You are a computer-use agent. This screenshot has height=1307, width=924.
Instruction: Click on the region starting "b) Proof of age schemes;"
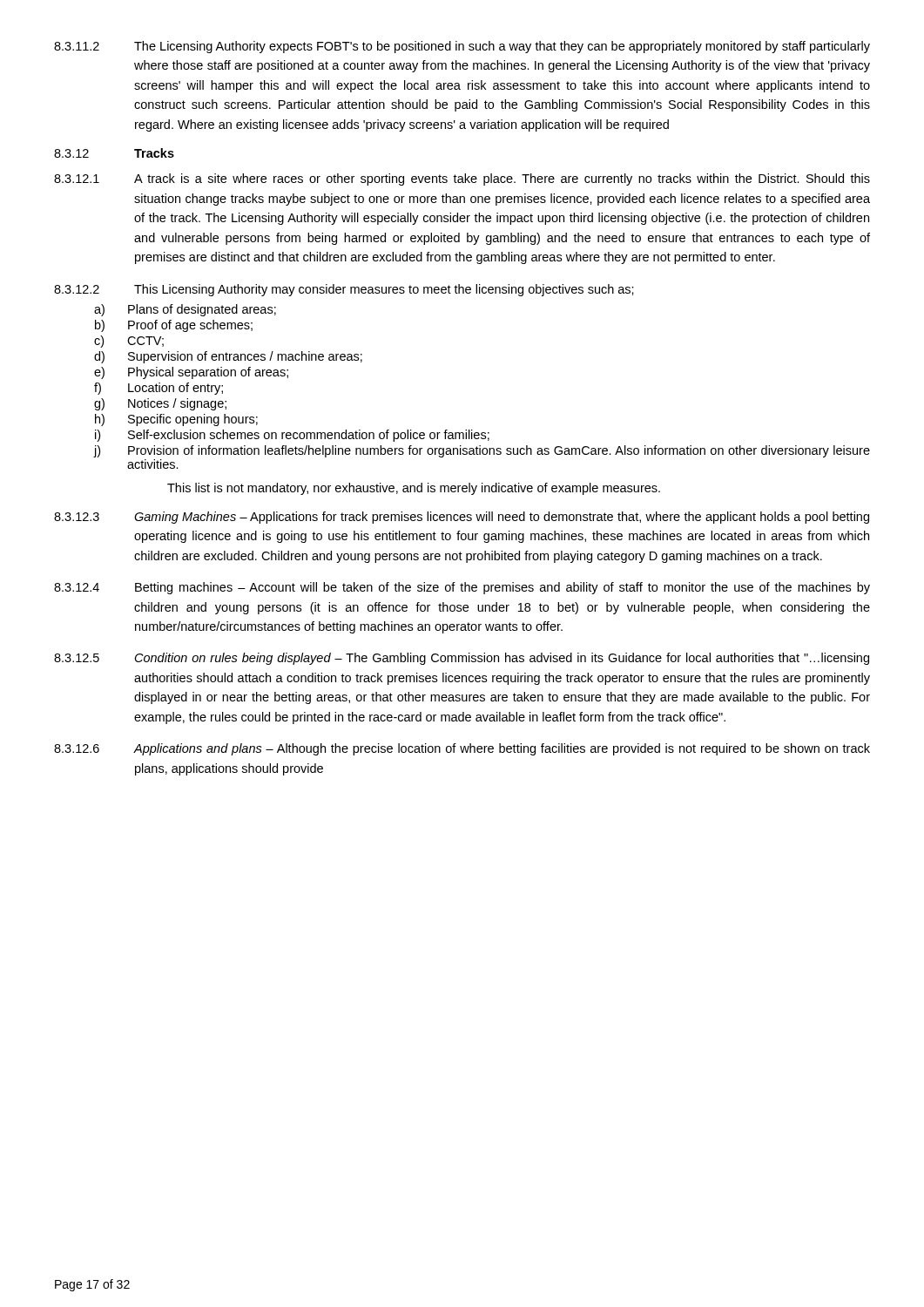[174, 326]
